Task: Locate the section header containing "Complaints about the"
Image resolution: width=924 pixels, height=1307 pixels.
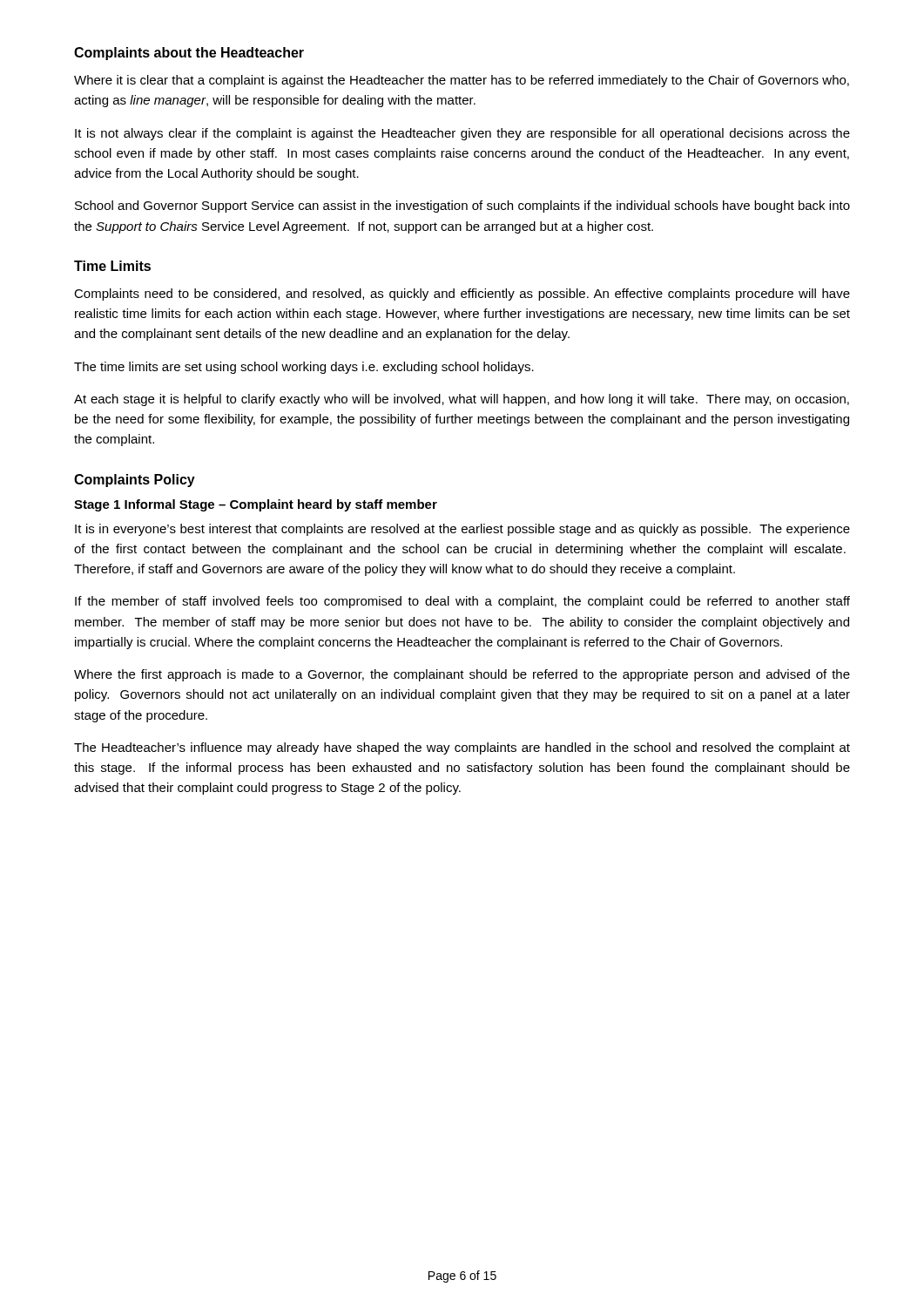Action: (189, 53)
